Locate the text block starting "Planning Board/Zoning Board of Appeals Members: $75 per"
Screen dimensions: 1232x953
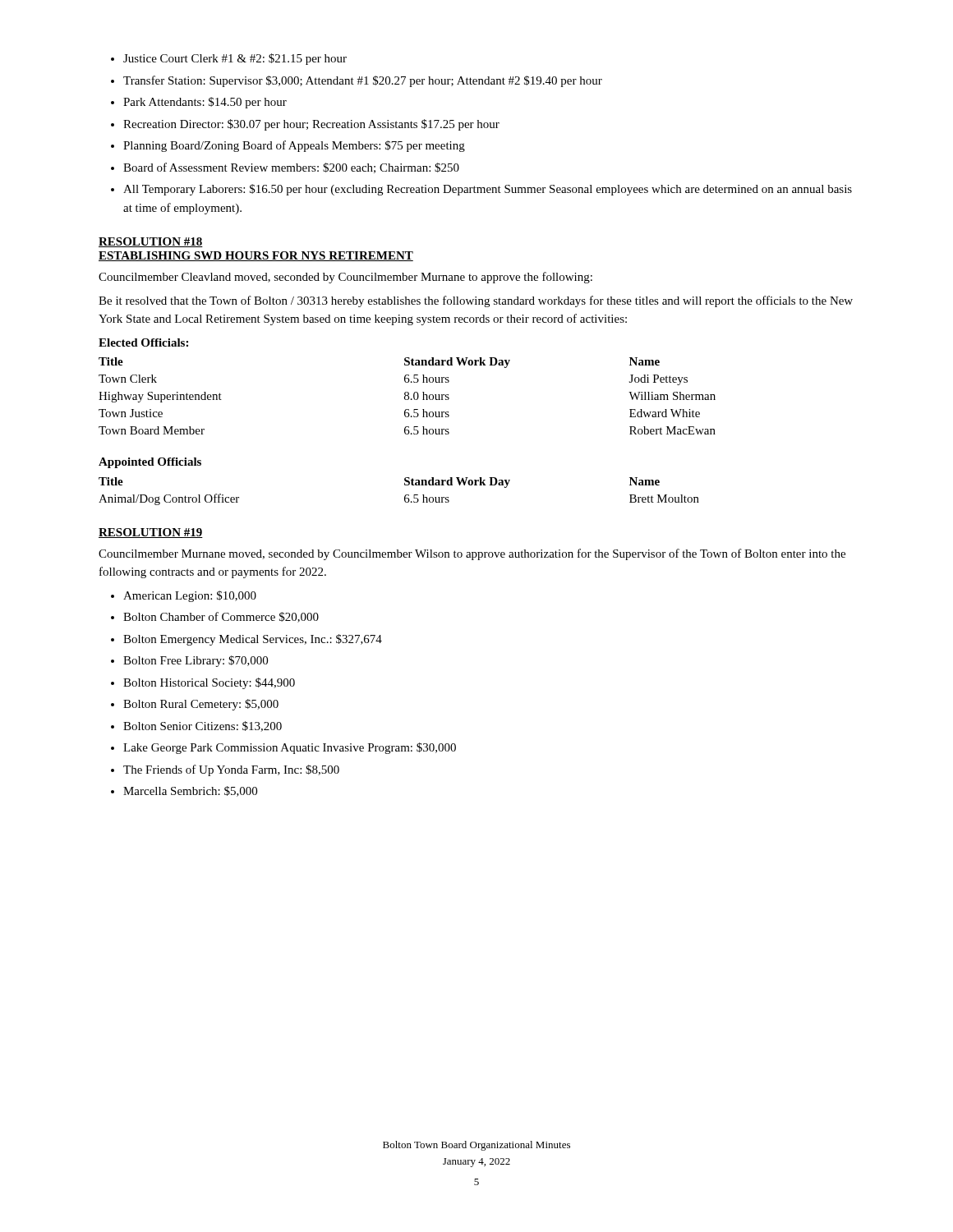(294, 145)
